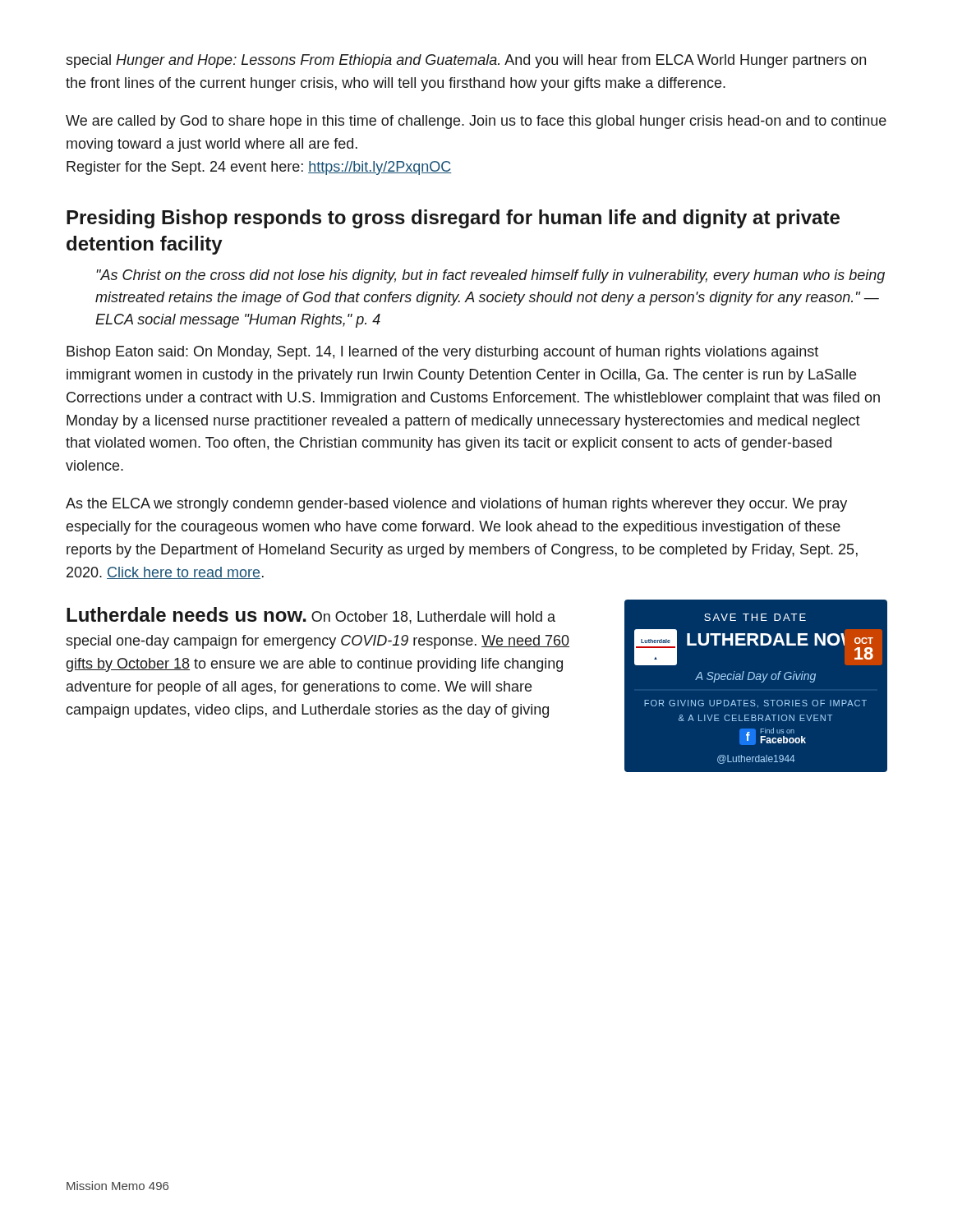Find the element starting "On October 18, Lutherdale will hold a"
The image size is (953, 1232).
click(318, 663)
